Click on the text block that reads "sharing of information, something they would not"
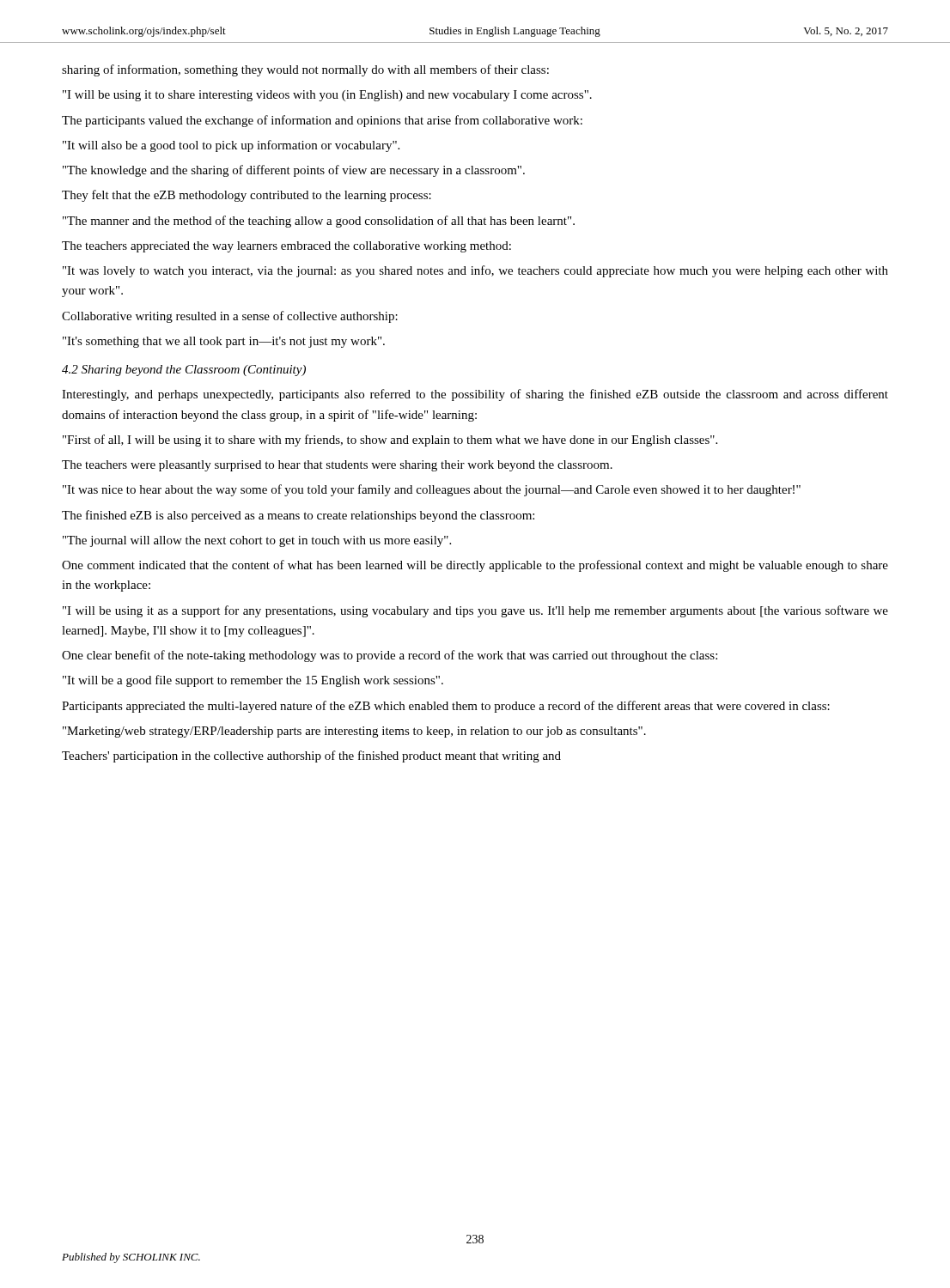Image resolution: width=950 pixels, height=1288 pixels. pyautogui.click(x=475, y=70)
